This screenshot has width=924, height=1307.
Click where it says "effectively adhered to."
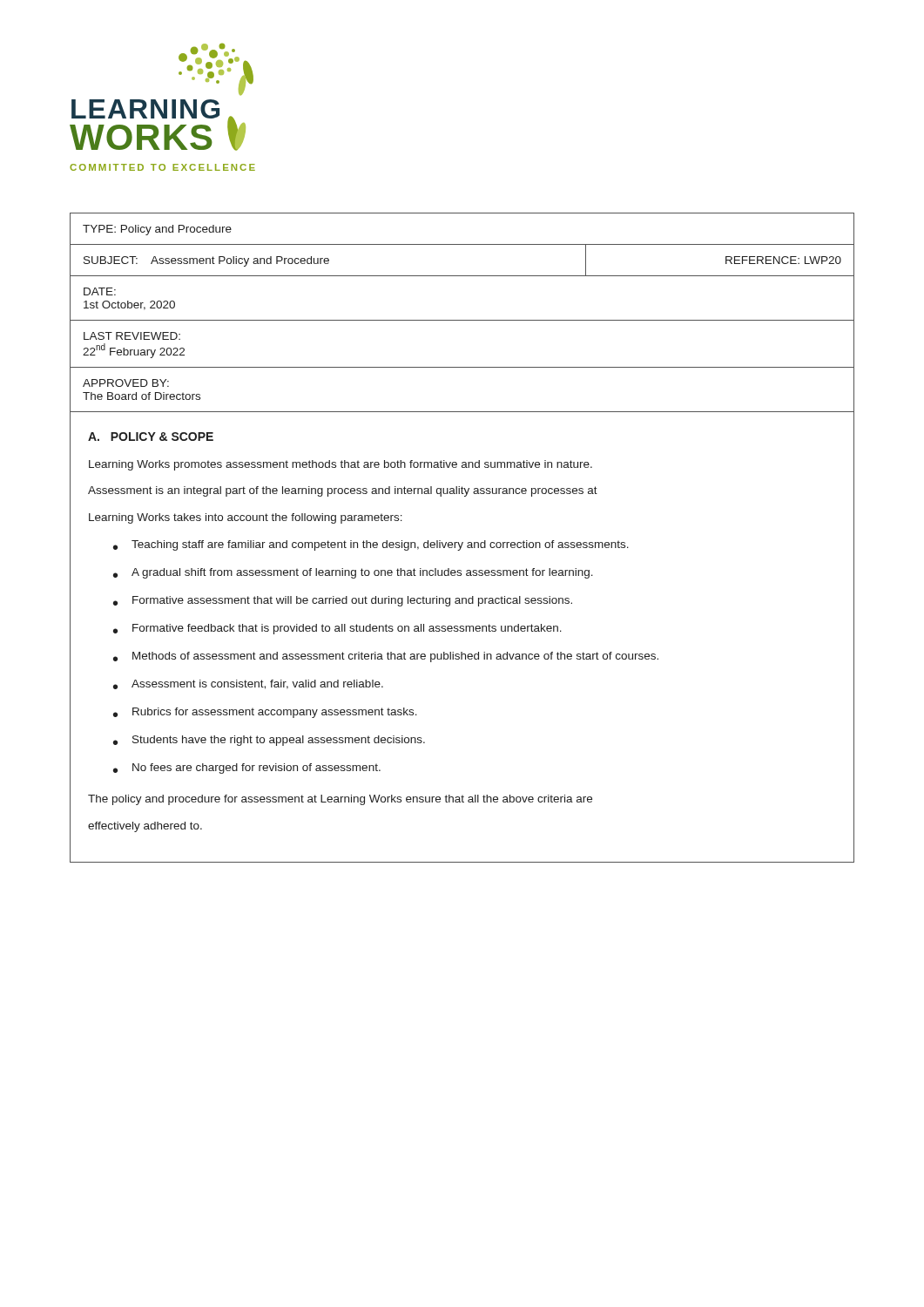(145, 826)
